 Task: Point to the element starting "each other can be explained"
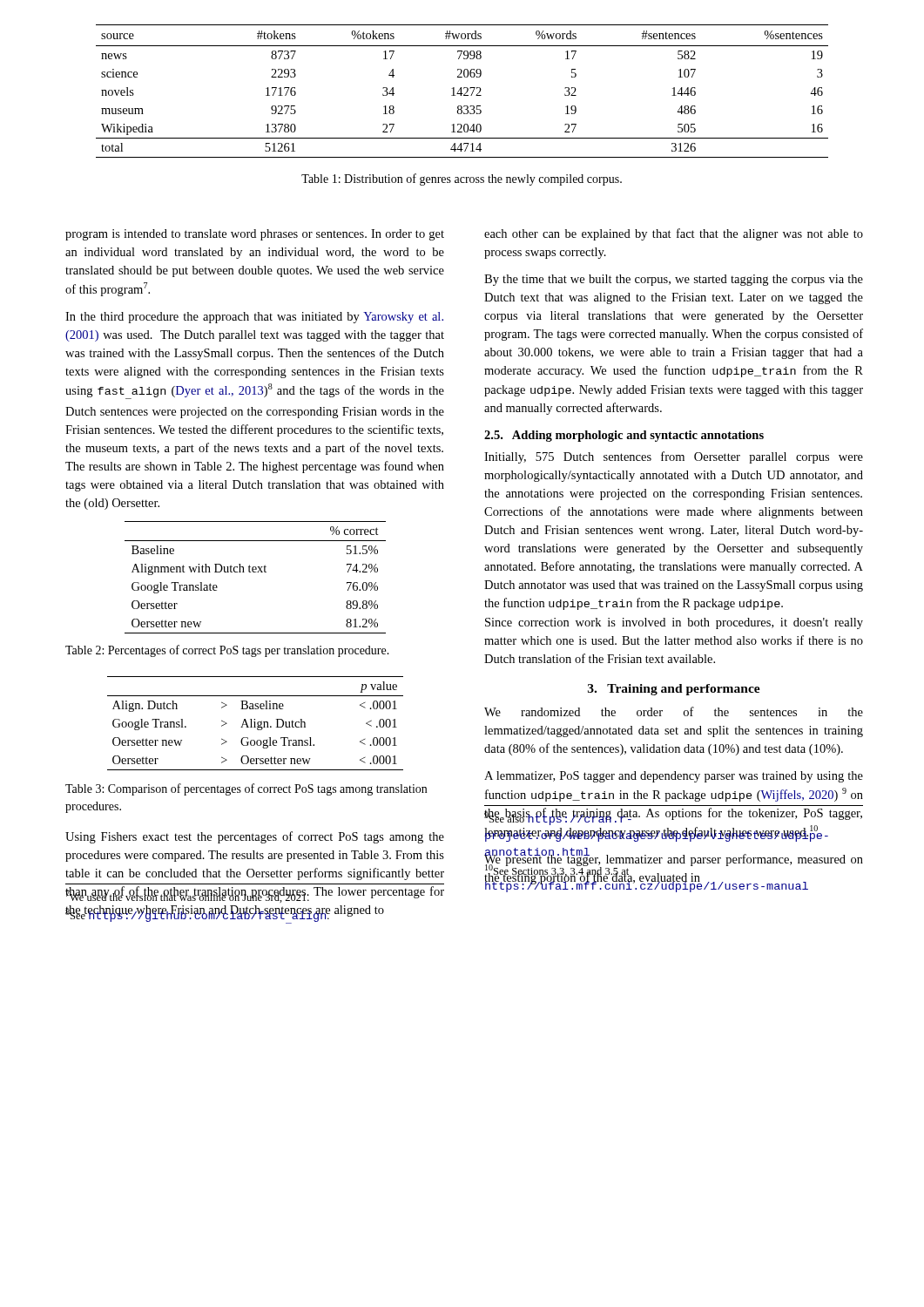(674, 243)
